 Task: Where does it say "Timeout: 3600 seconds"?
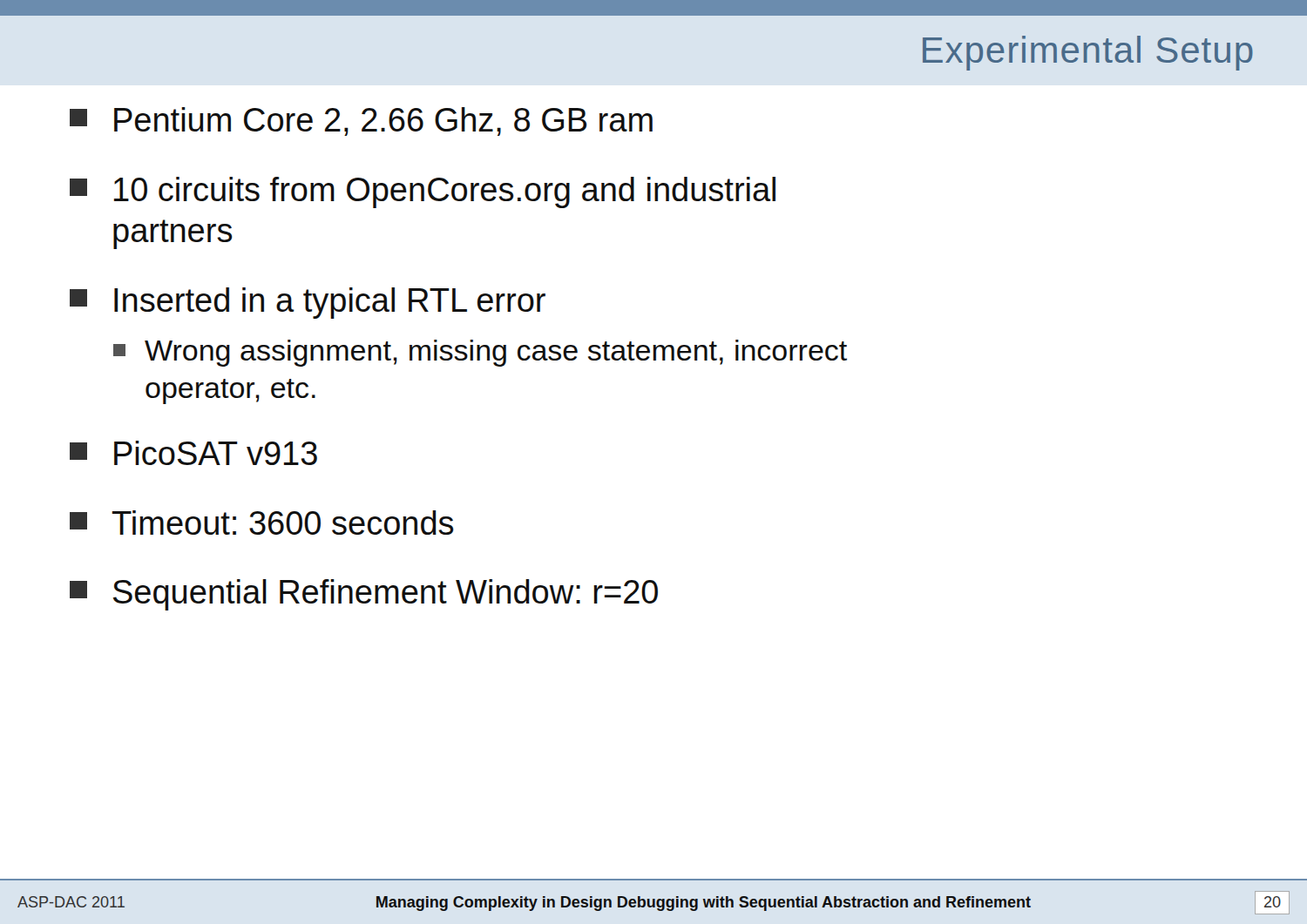tap(262, 524)
